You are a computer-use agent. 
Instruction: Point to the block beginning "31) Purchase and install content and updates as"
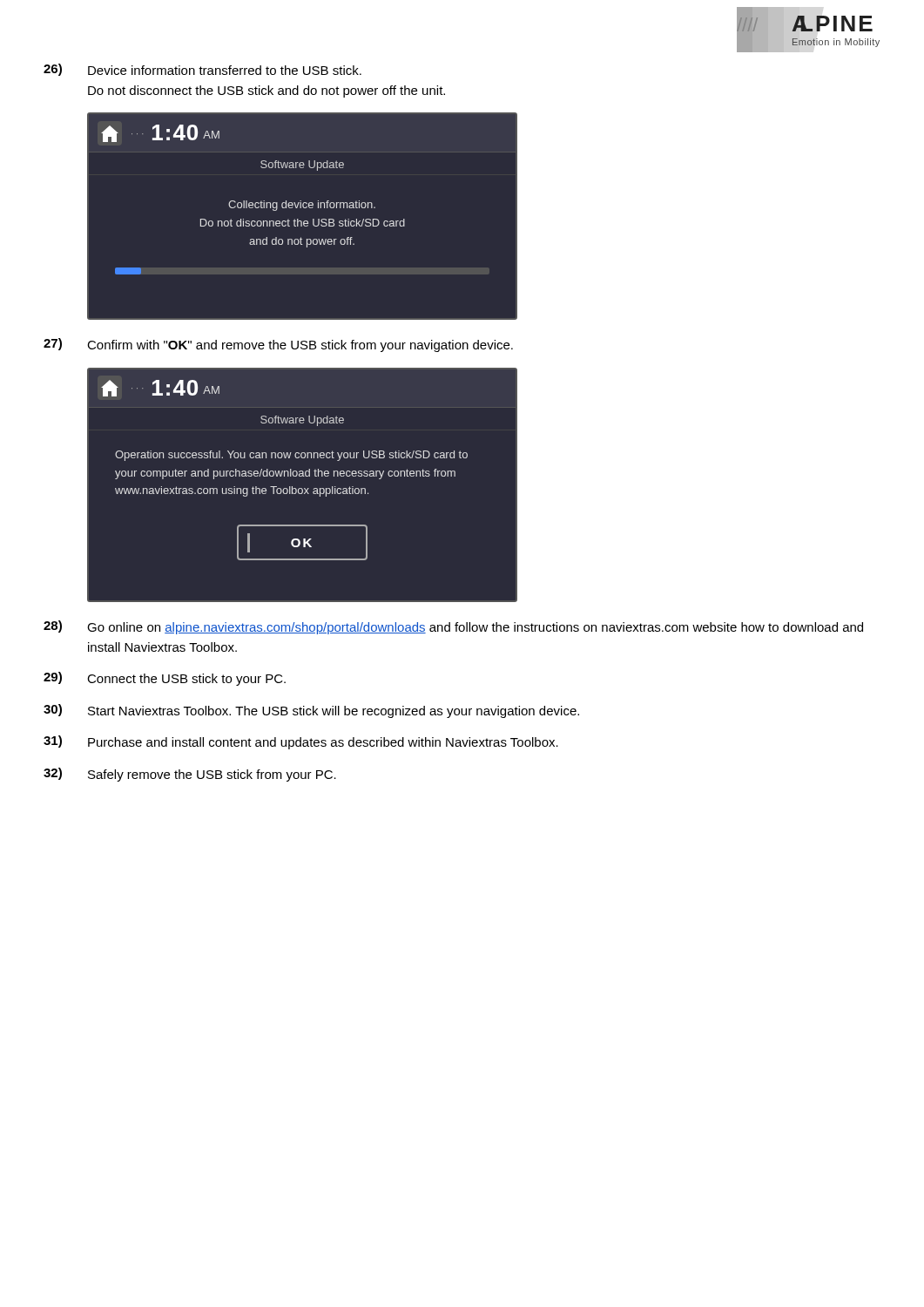[x=462, y=743]
